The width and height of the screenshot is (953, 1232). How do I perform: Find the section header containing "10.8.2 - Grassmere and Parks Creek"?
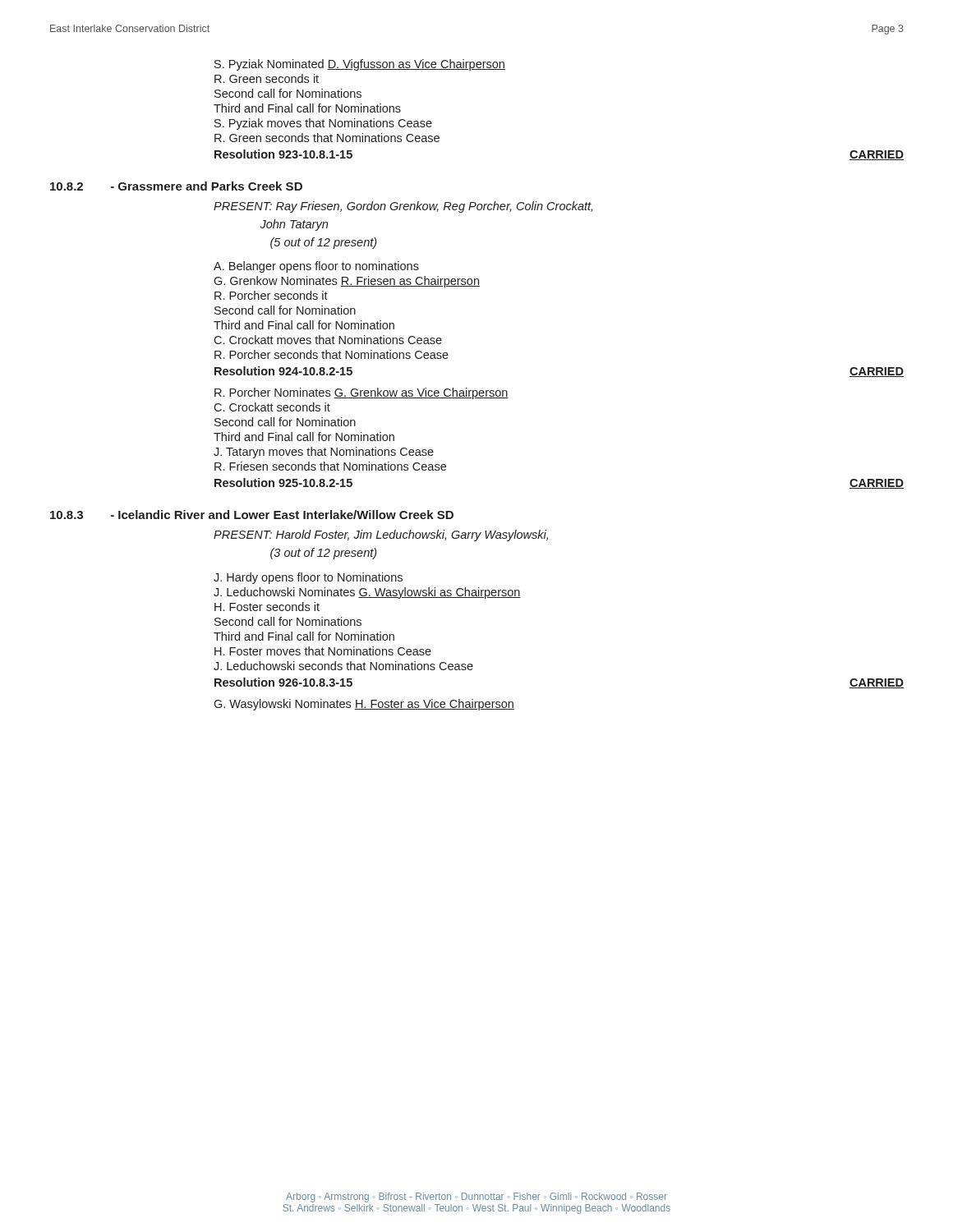[176, 186]
